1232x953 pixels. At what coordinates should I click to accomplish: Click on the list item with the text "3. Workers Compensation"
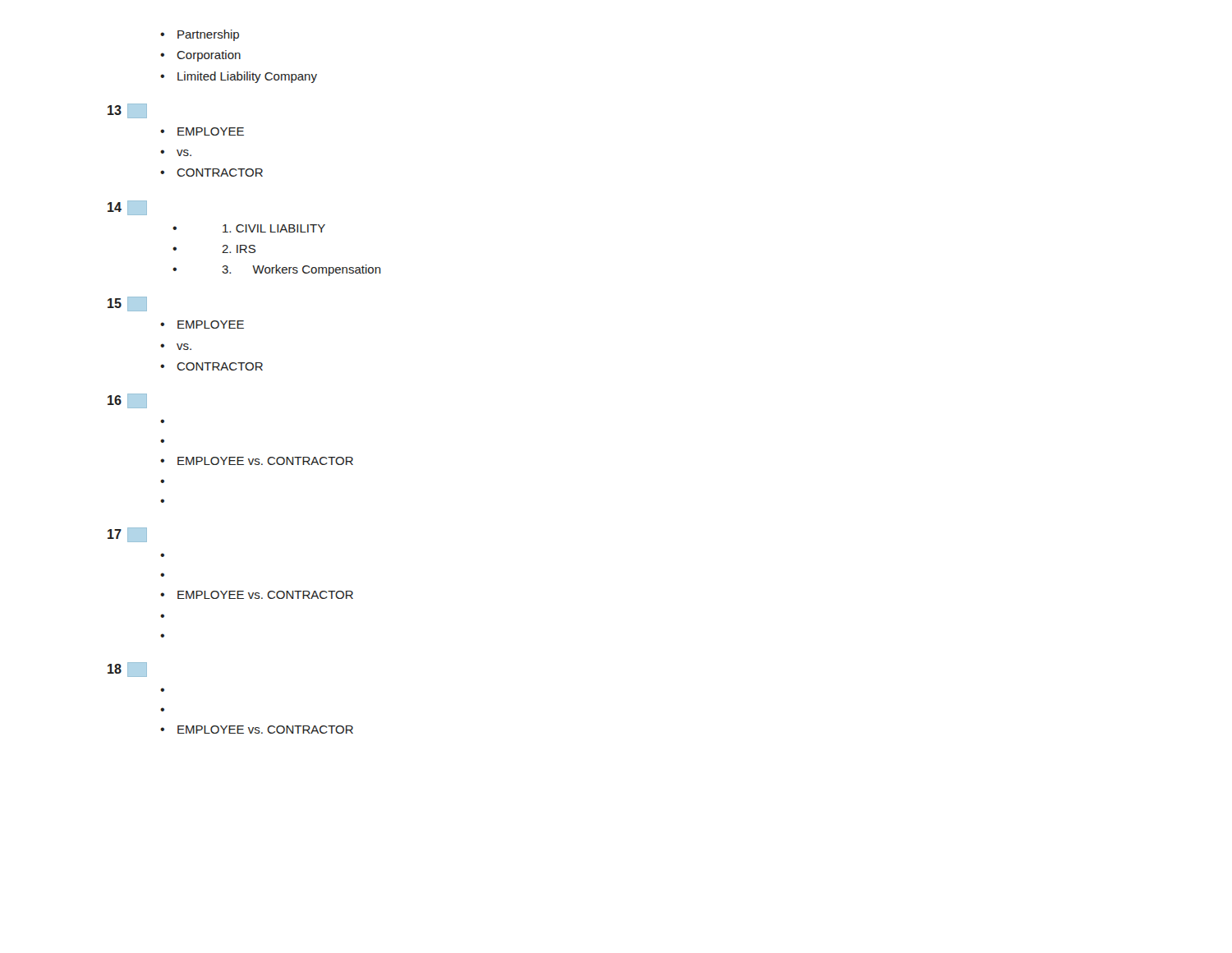point(277,270)
